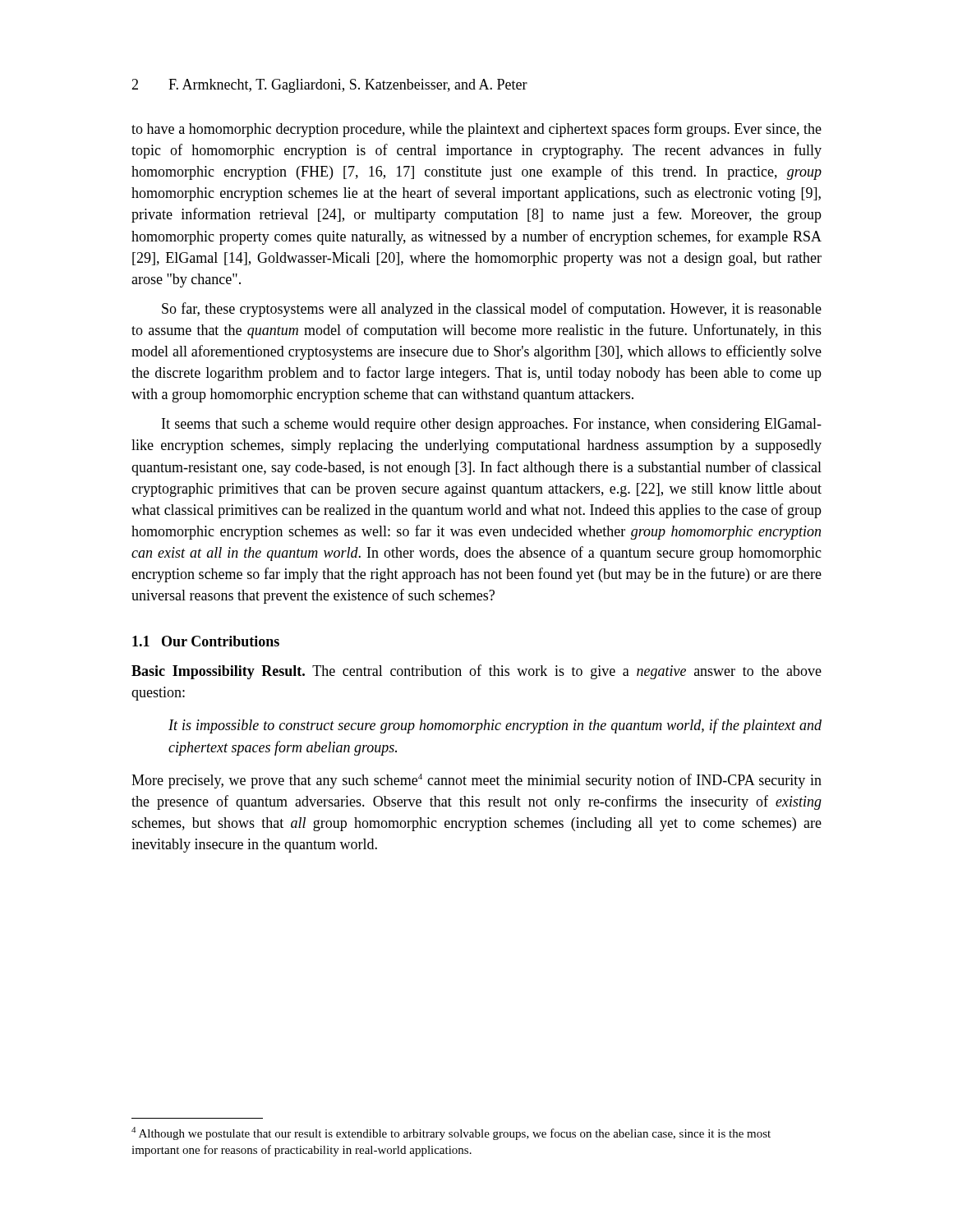Find the element starting "to have a homomorphic"
This screenshot has height=1232, width=953.
[x=476, y=204]
